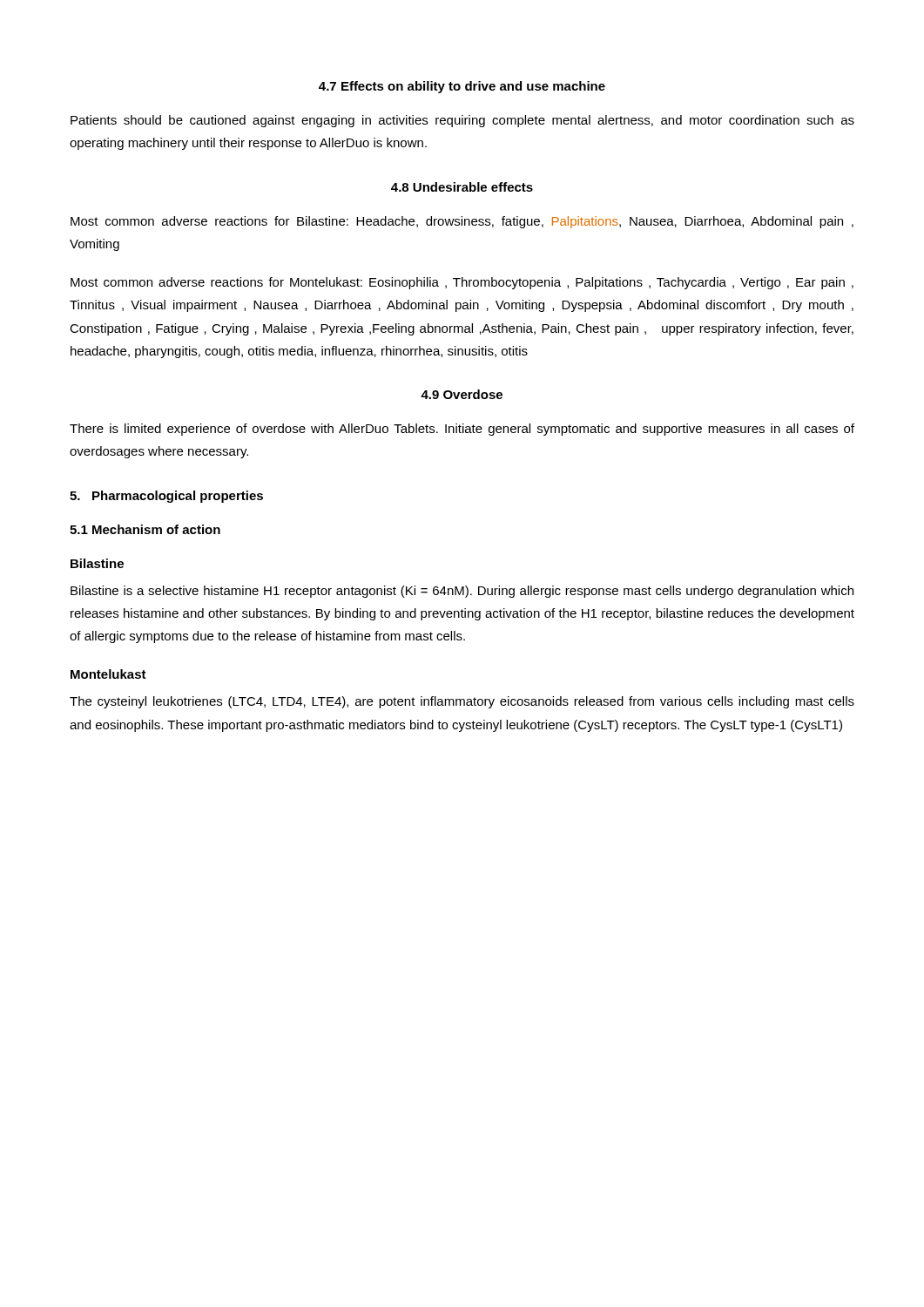Locate the text block that reads "Patients should be cautioned against engaging in activities"
The height and width of the screenshot is (1307, 924).
tap(462, 131)
